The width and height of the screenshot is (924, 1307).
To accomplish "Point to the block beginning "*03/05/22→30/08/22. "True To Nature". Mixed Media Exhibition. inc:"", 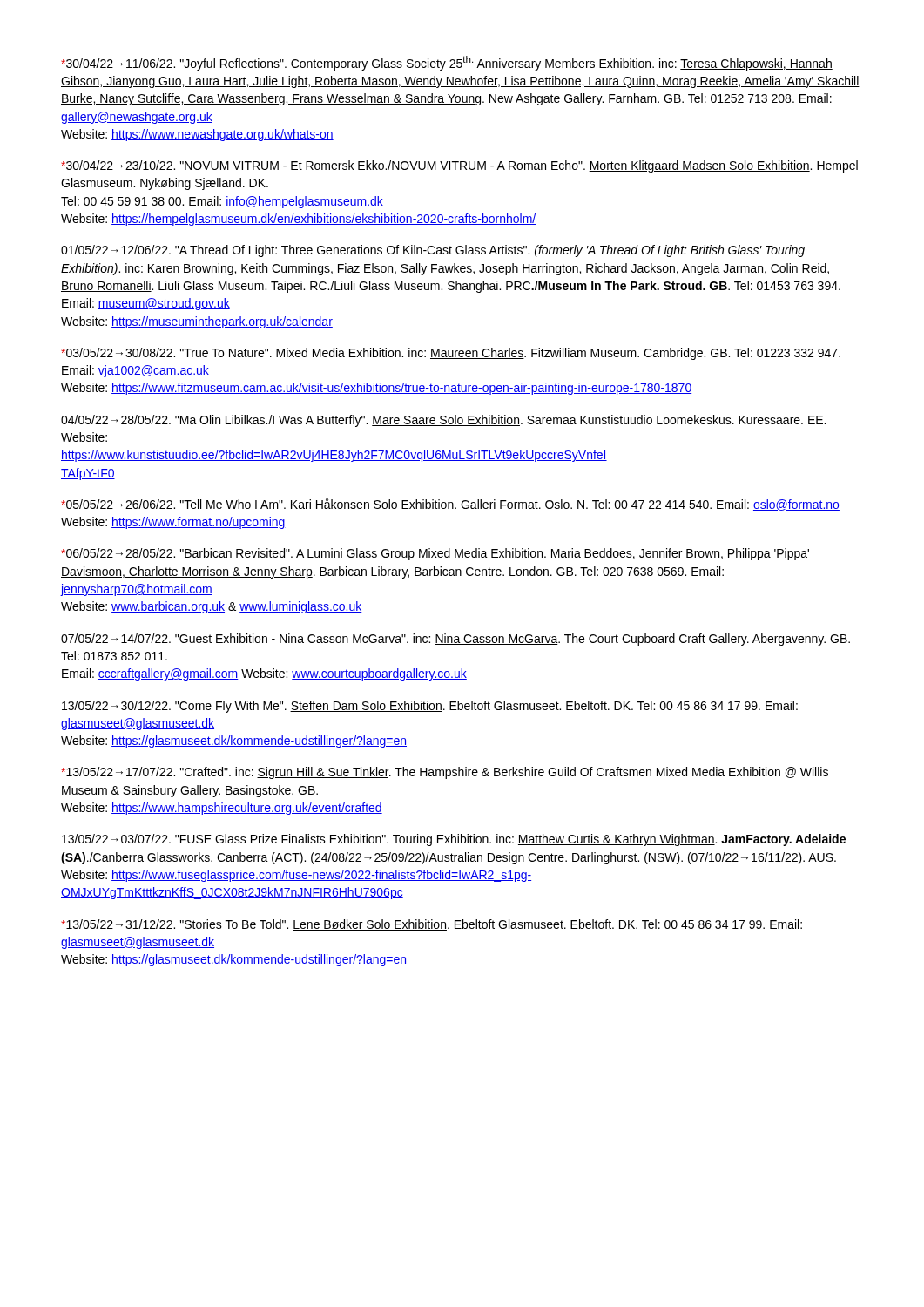I will tap(451, 370).
